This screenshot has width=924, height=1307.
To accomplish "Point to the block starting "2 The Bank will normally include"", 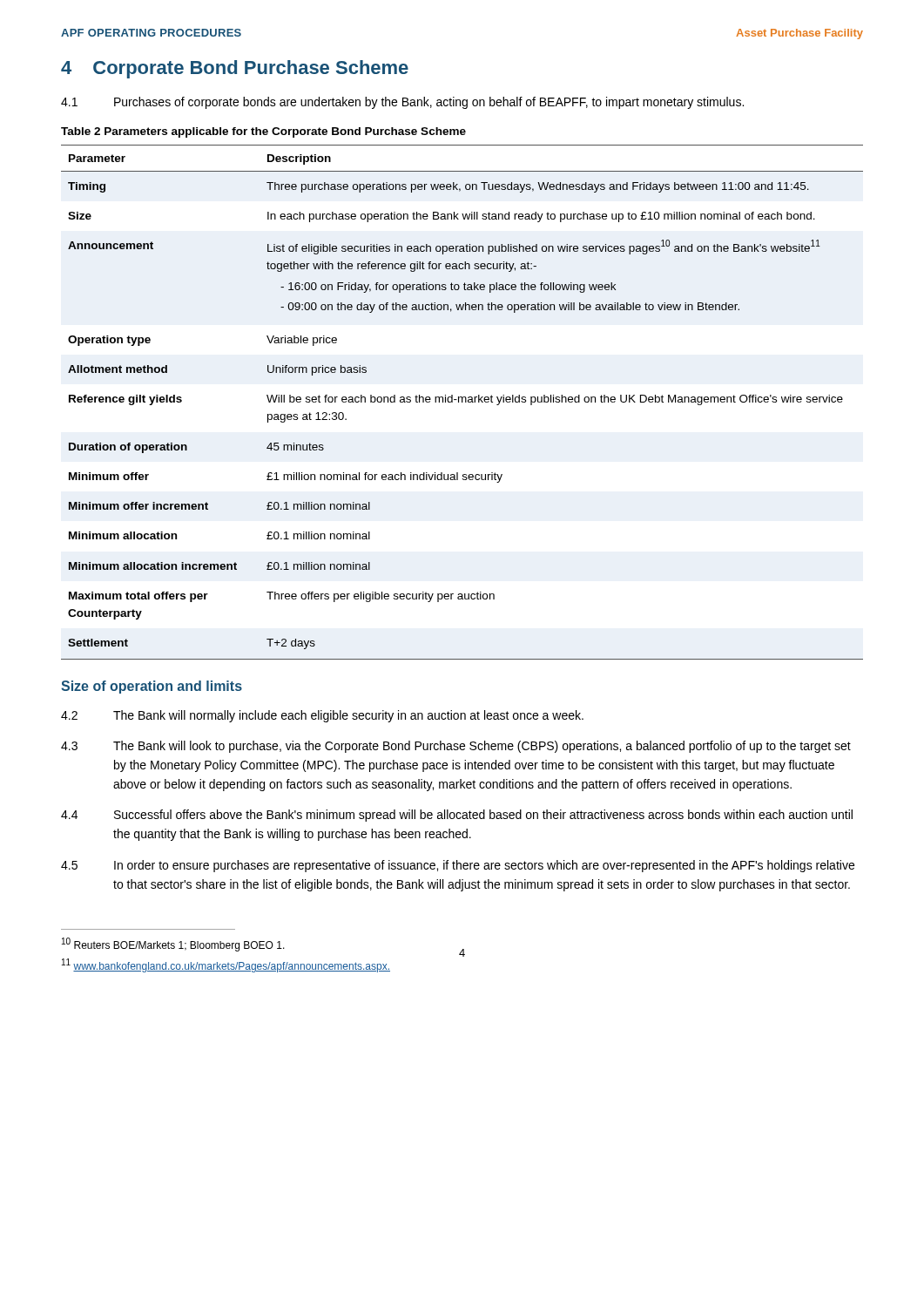I will (462, 716).
